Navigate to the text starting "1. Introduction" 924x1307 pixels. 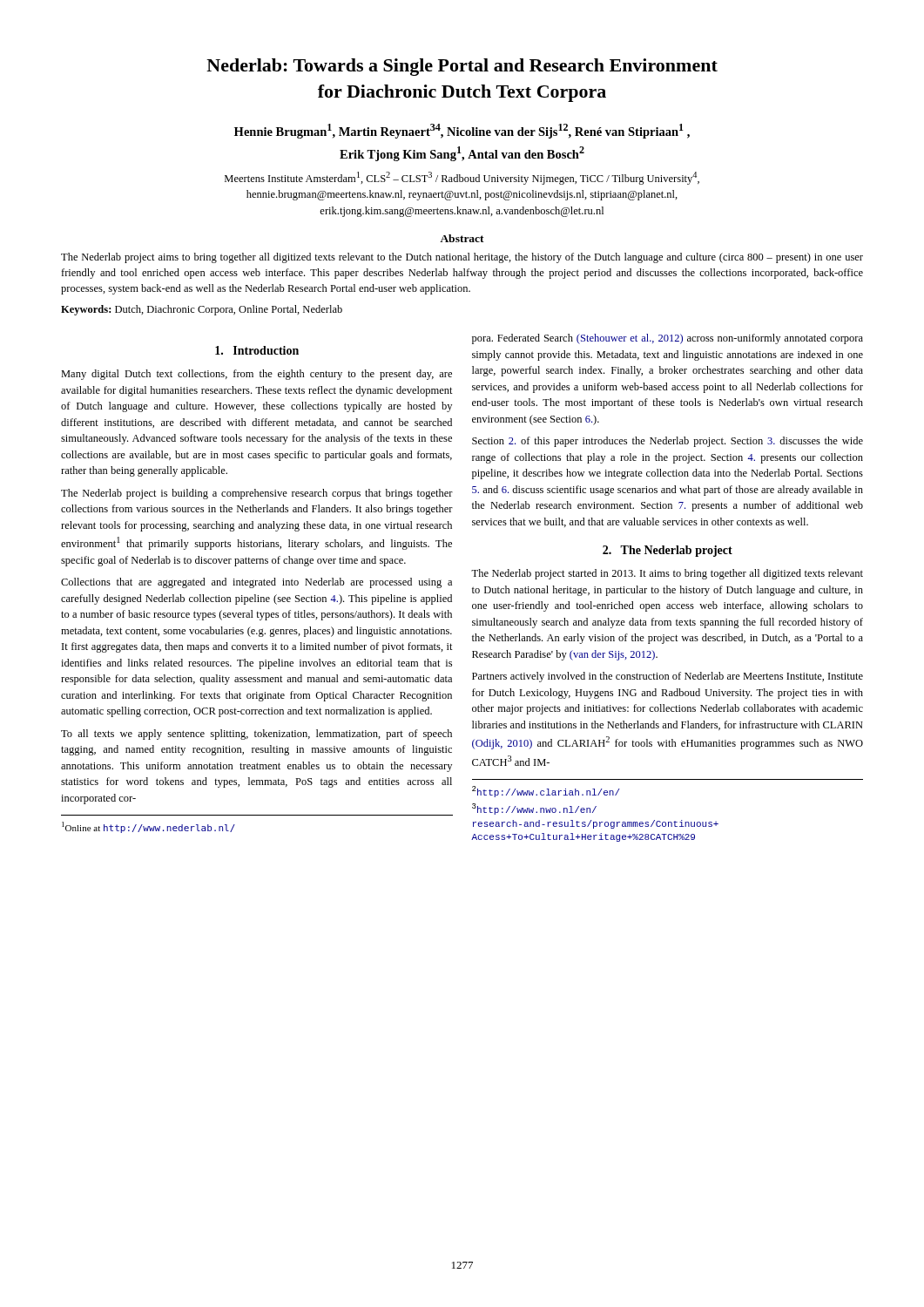point(257,351)
